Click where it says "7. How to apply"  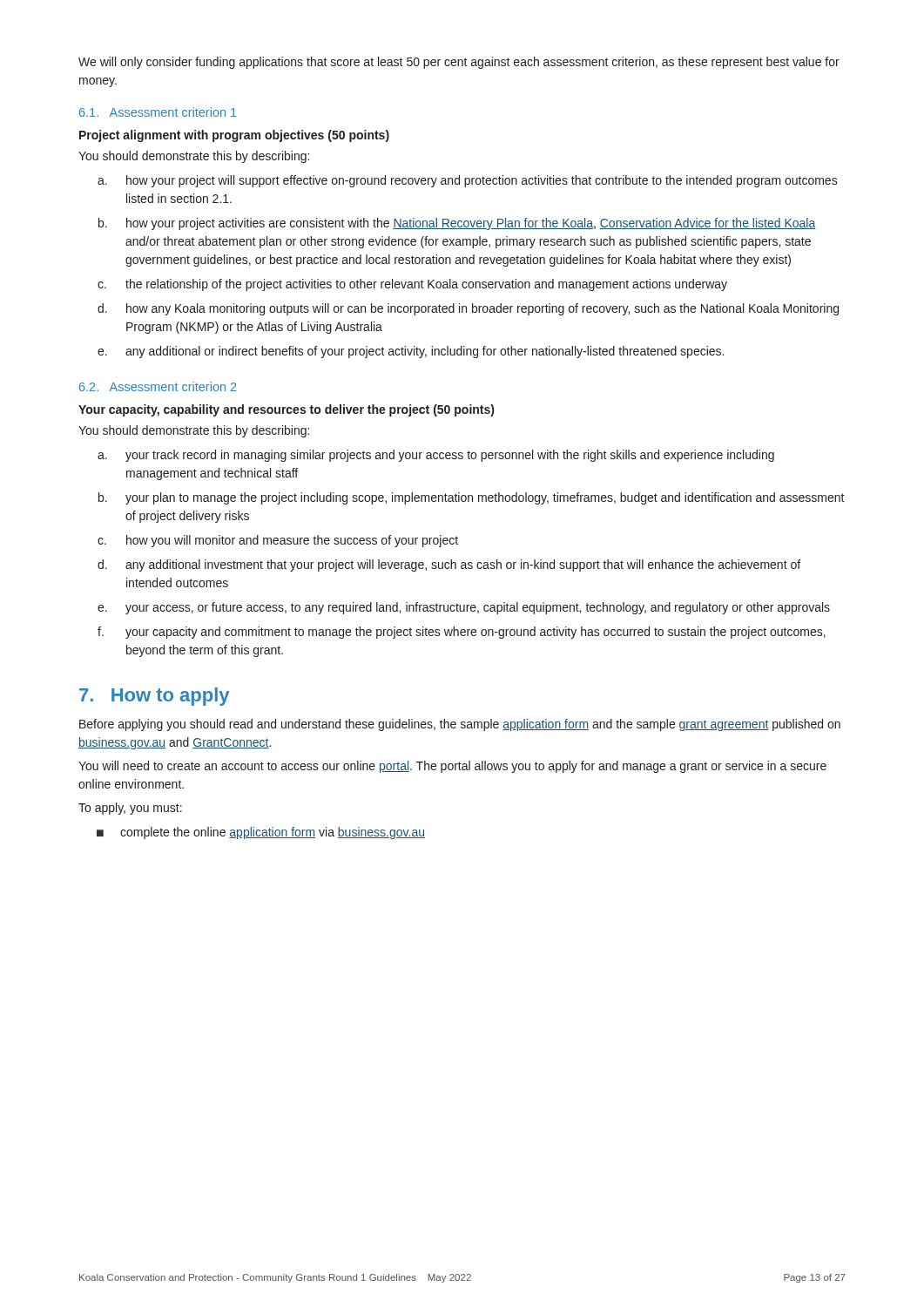(x=154, y=695)
